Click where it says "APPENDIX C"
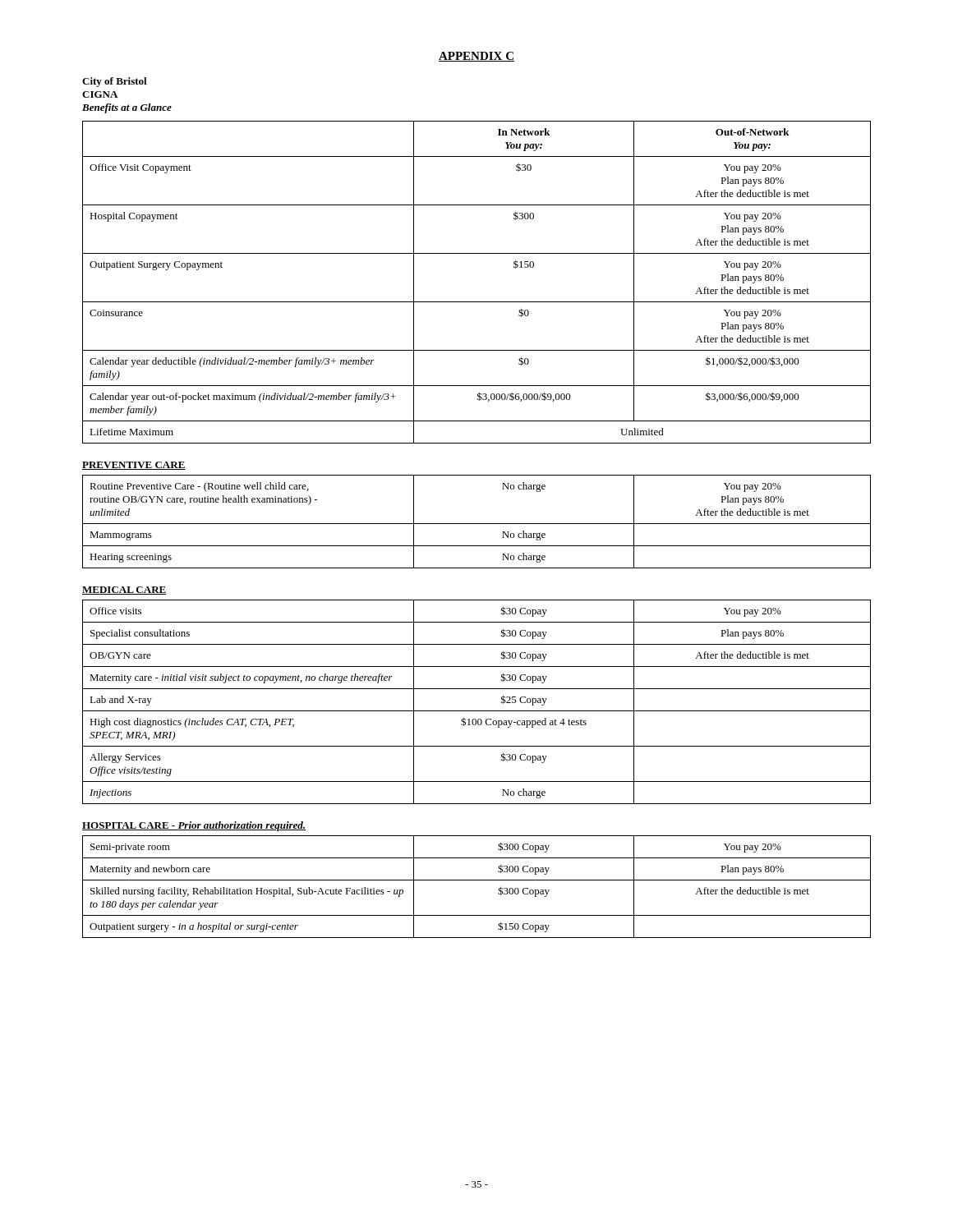Screen dimensions: 1232x953 point(476,56)
